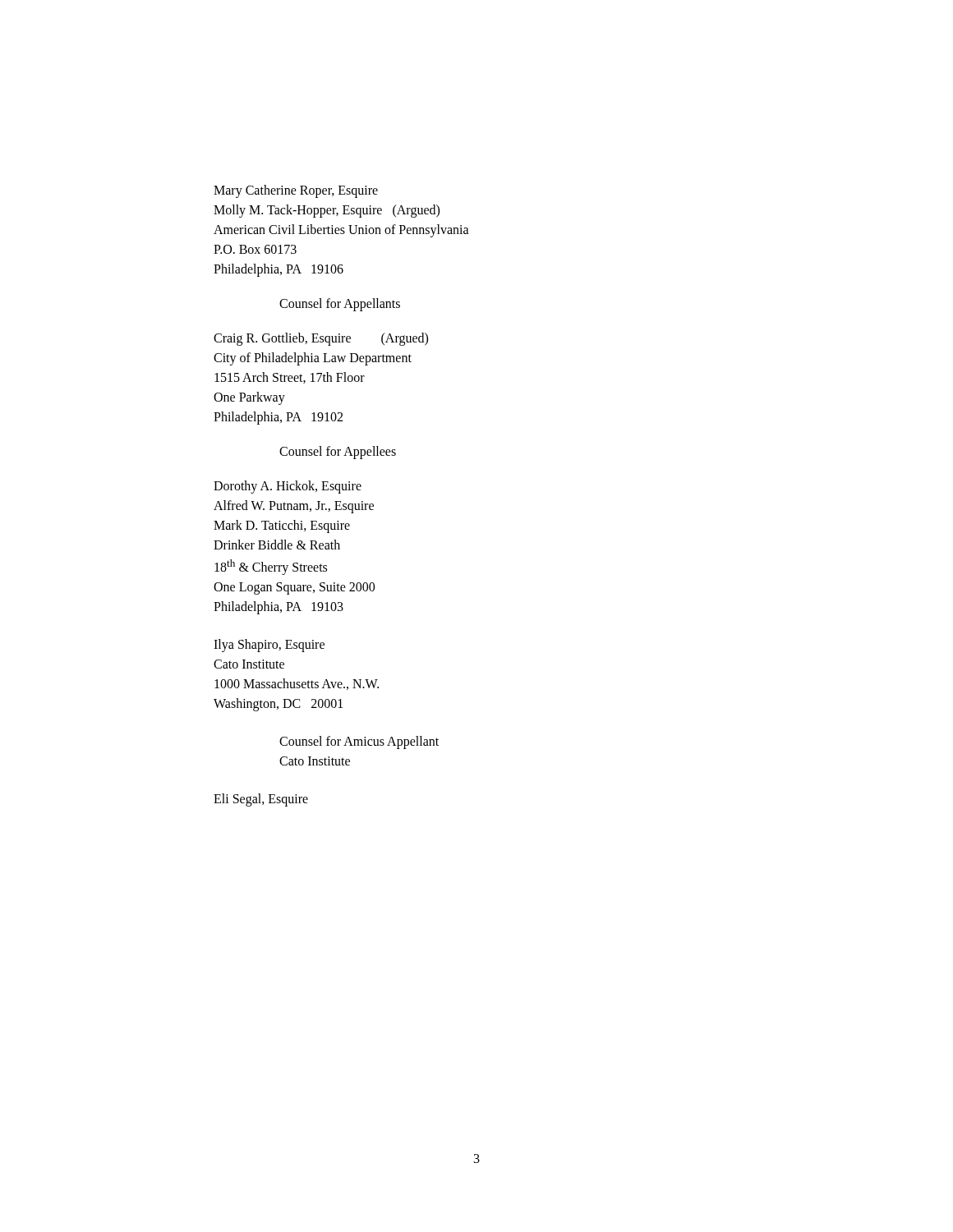The width and height of the screenshot is (953, 1232).
Task: Where does it say "Counsel for Appellees"?
Action: 338,453
